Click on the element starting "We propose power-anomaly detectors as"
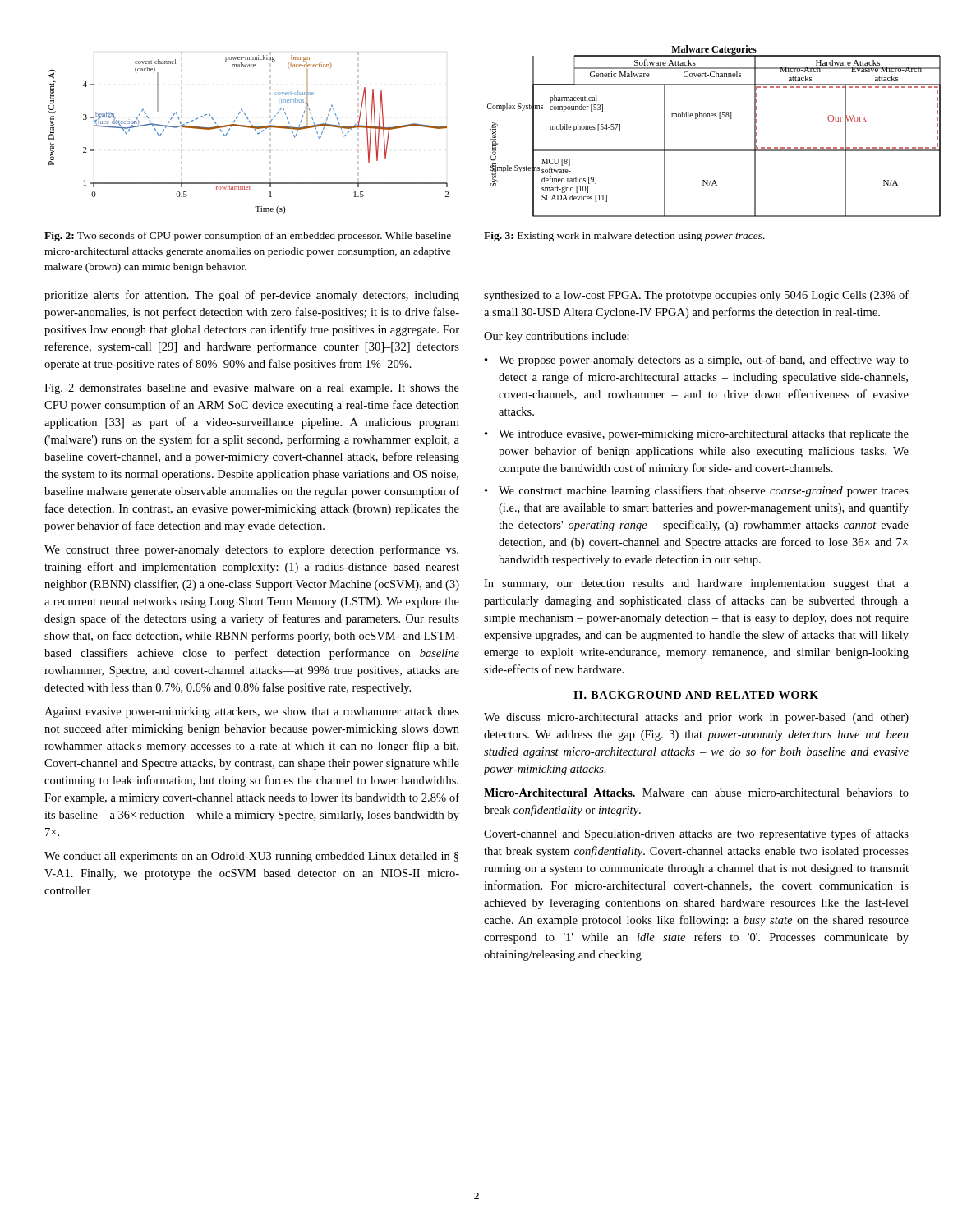This screenshot has height=1232, width=953. tap(704, 385)
